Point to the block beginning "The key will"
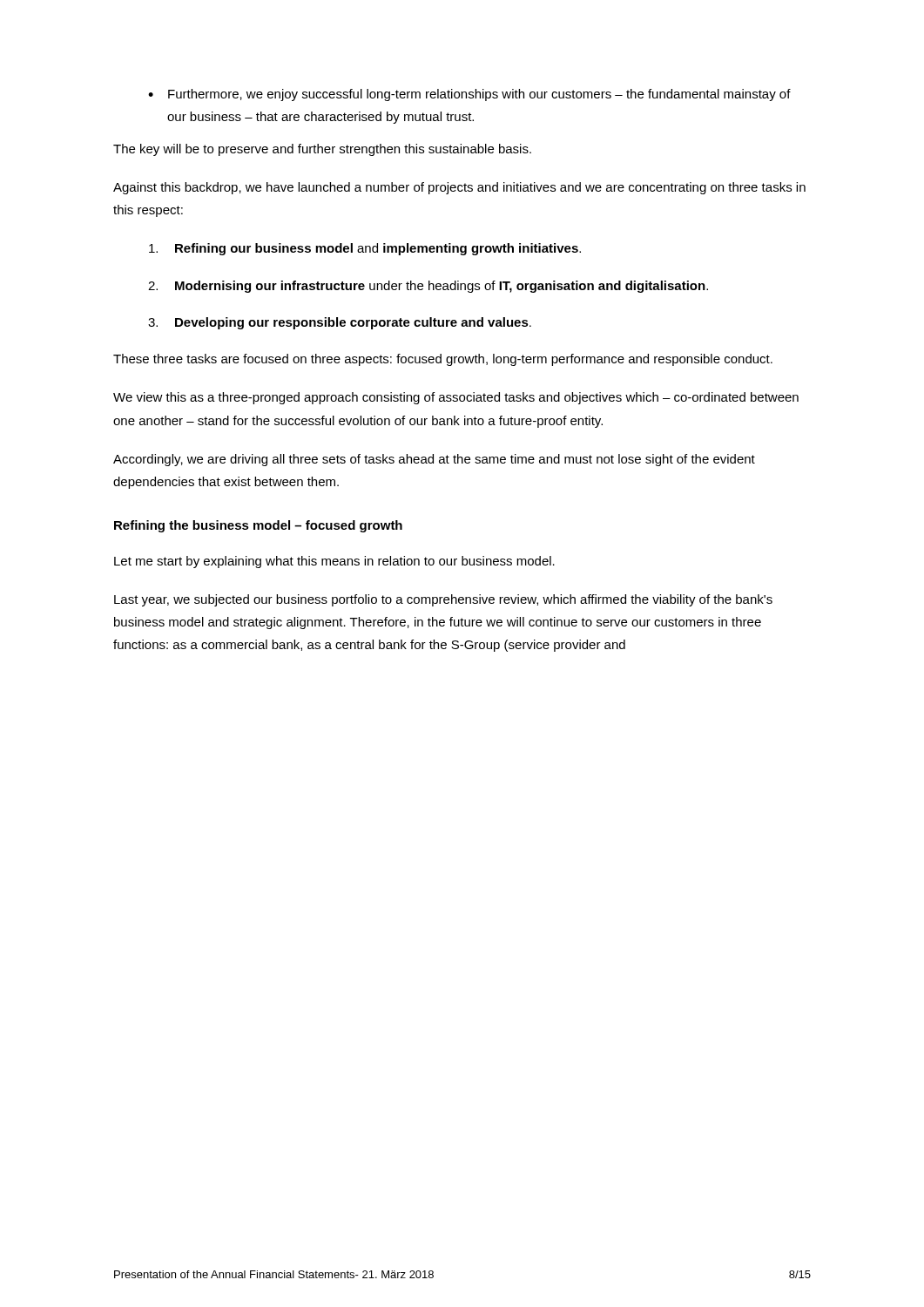The image size is (924, 1307). click(x=323, y=148)
